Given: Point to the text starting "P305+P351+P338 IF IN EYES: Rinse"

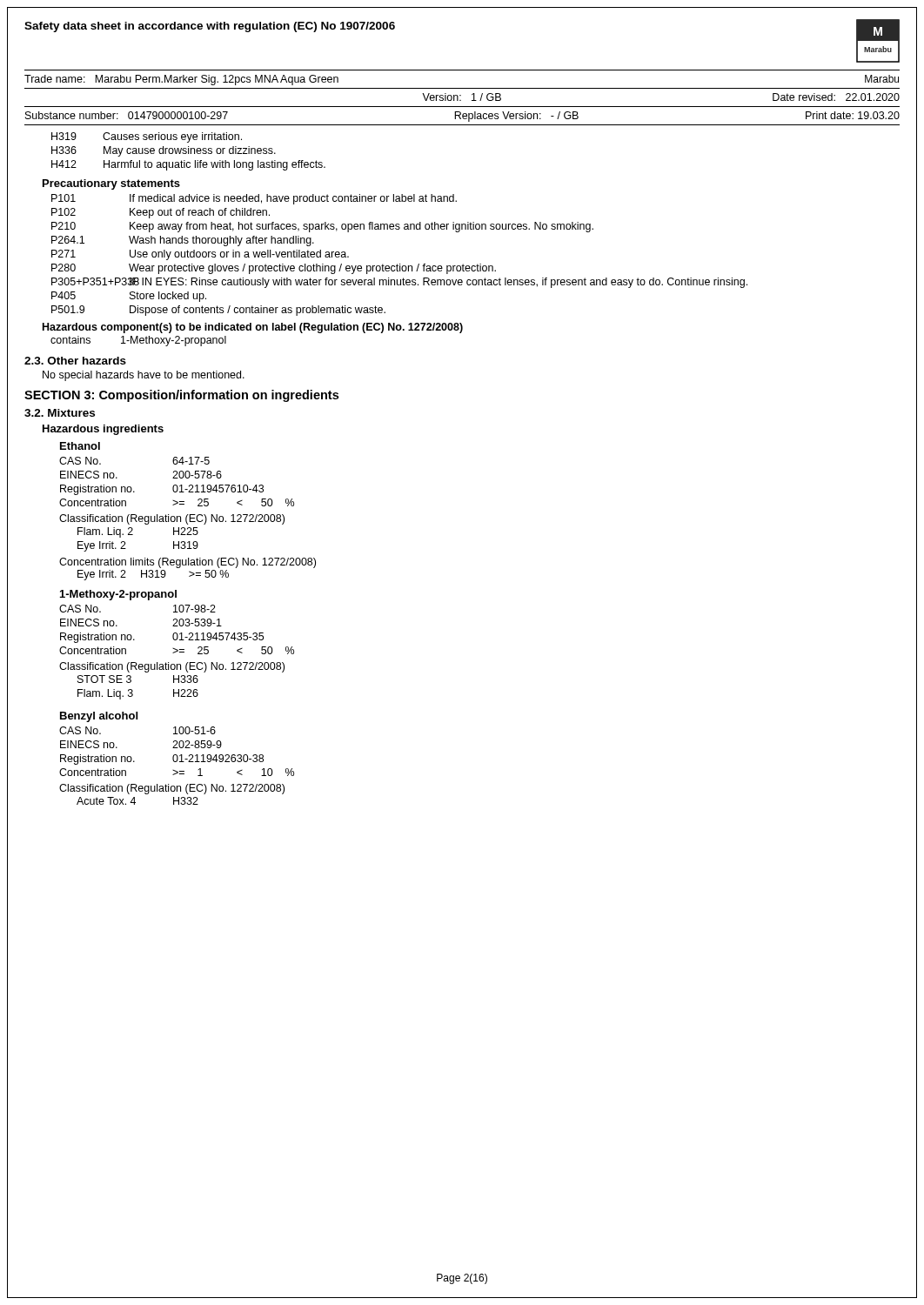Looking at the screenshot, I should click(399, 282).
